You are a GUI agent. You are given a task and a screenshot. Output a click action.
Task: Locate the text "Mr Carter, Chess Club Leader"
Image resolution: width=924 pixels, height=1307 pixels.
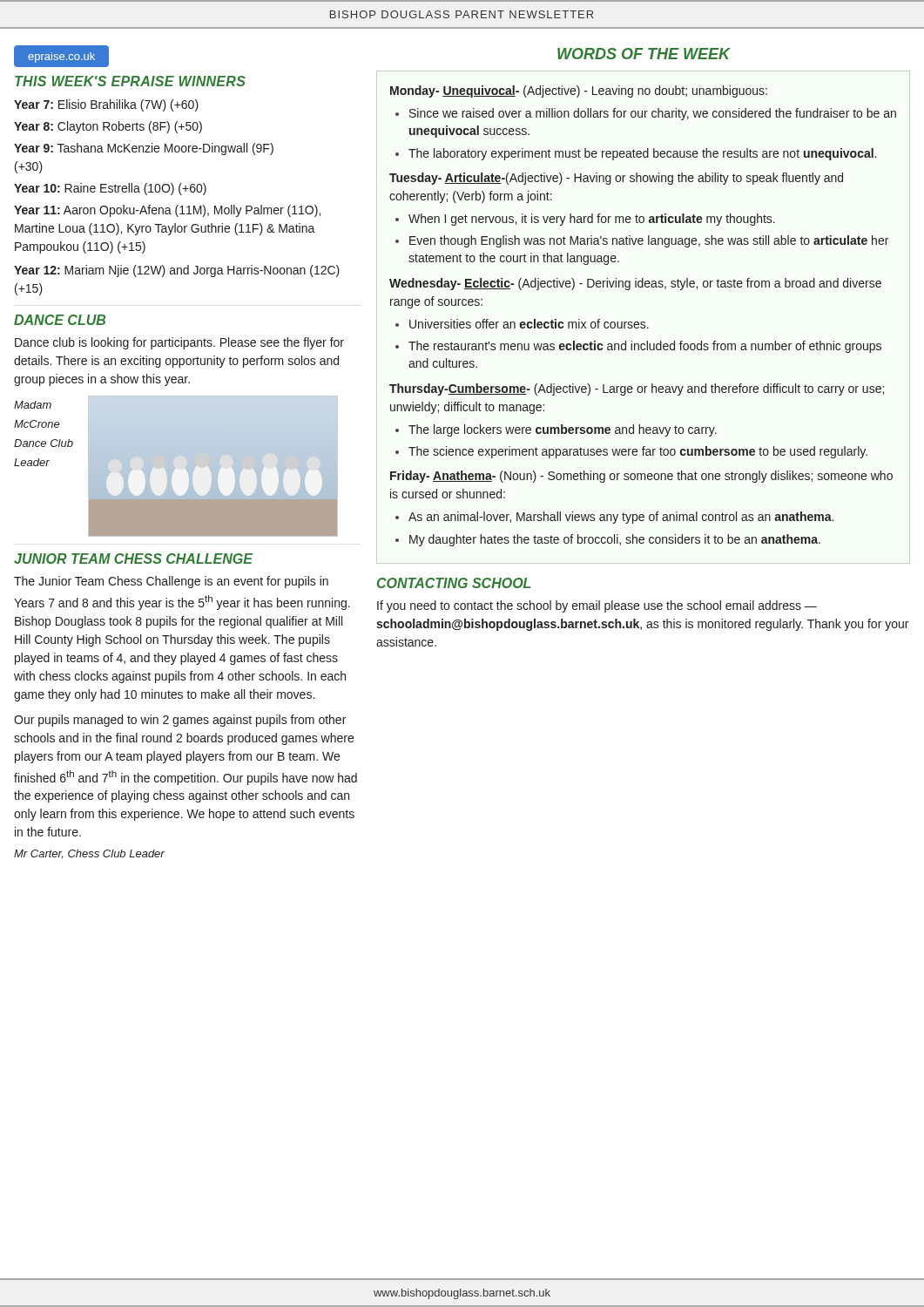[89, 854]
